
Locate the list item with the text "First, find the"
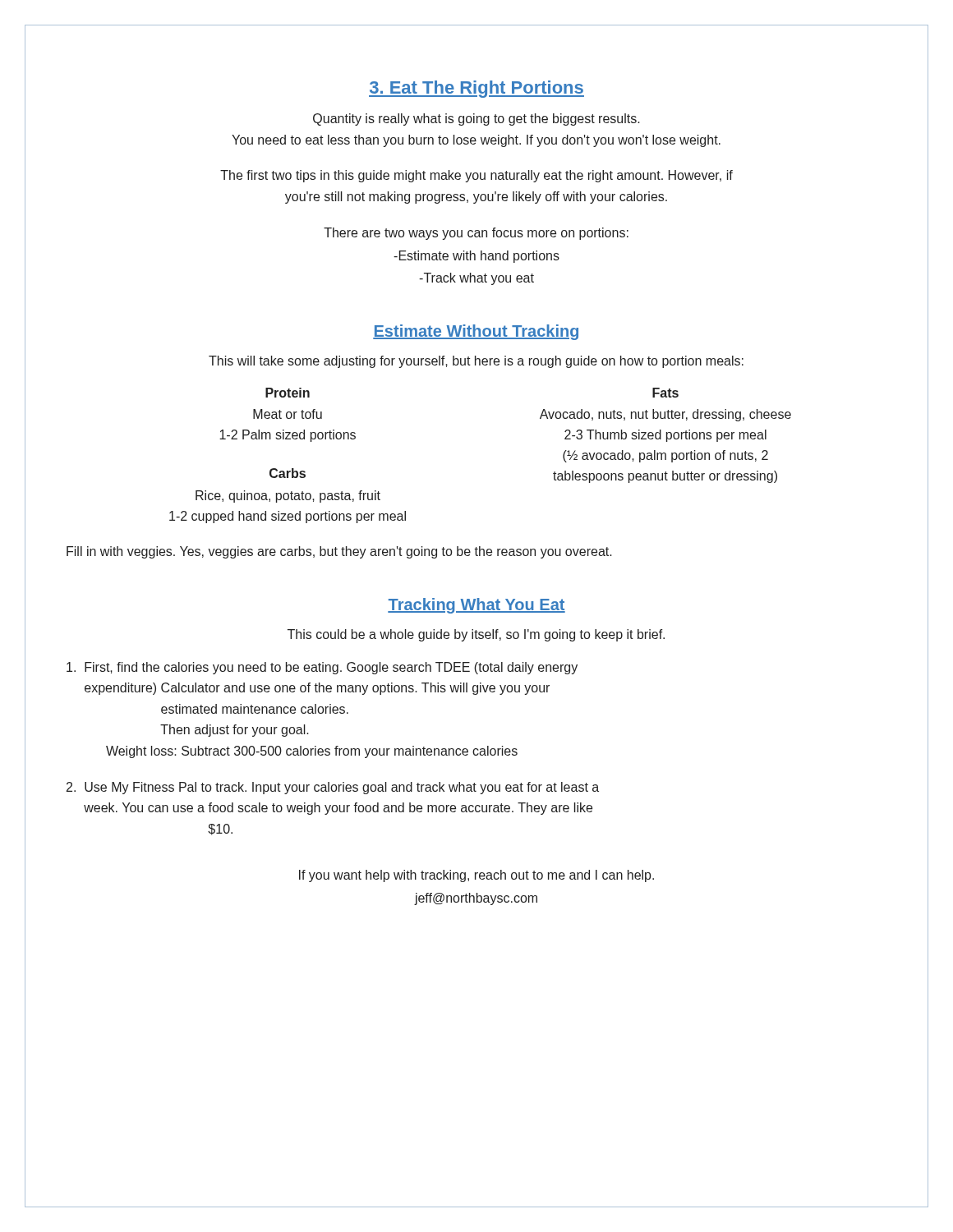(x=322, y=709)
